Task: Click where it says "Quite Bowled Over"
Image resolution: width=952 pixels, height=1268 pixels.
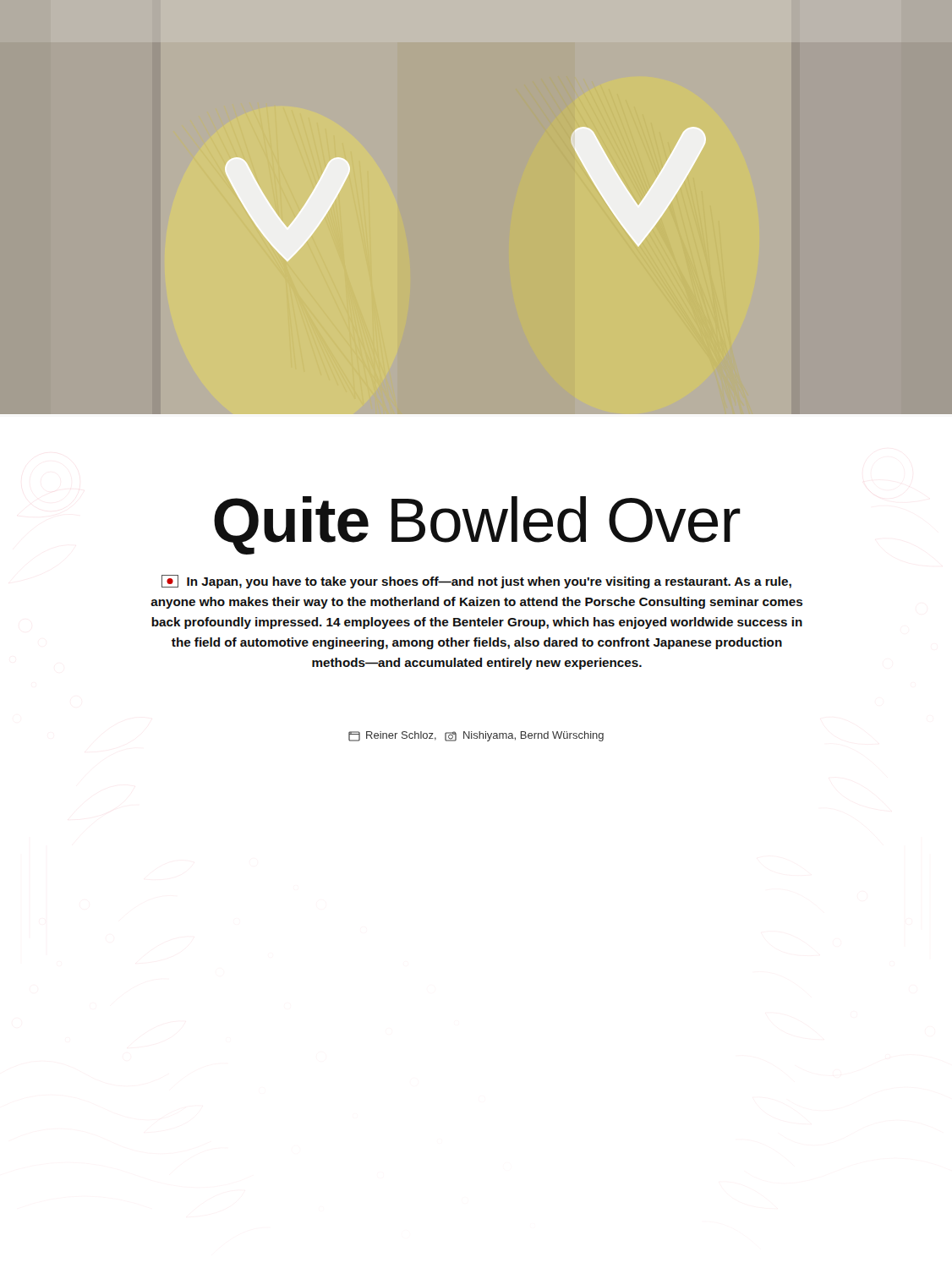Action: [476, 520]
